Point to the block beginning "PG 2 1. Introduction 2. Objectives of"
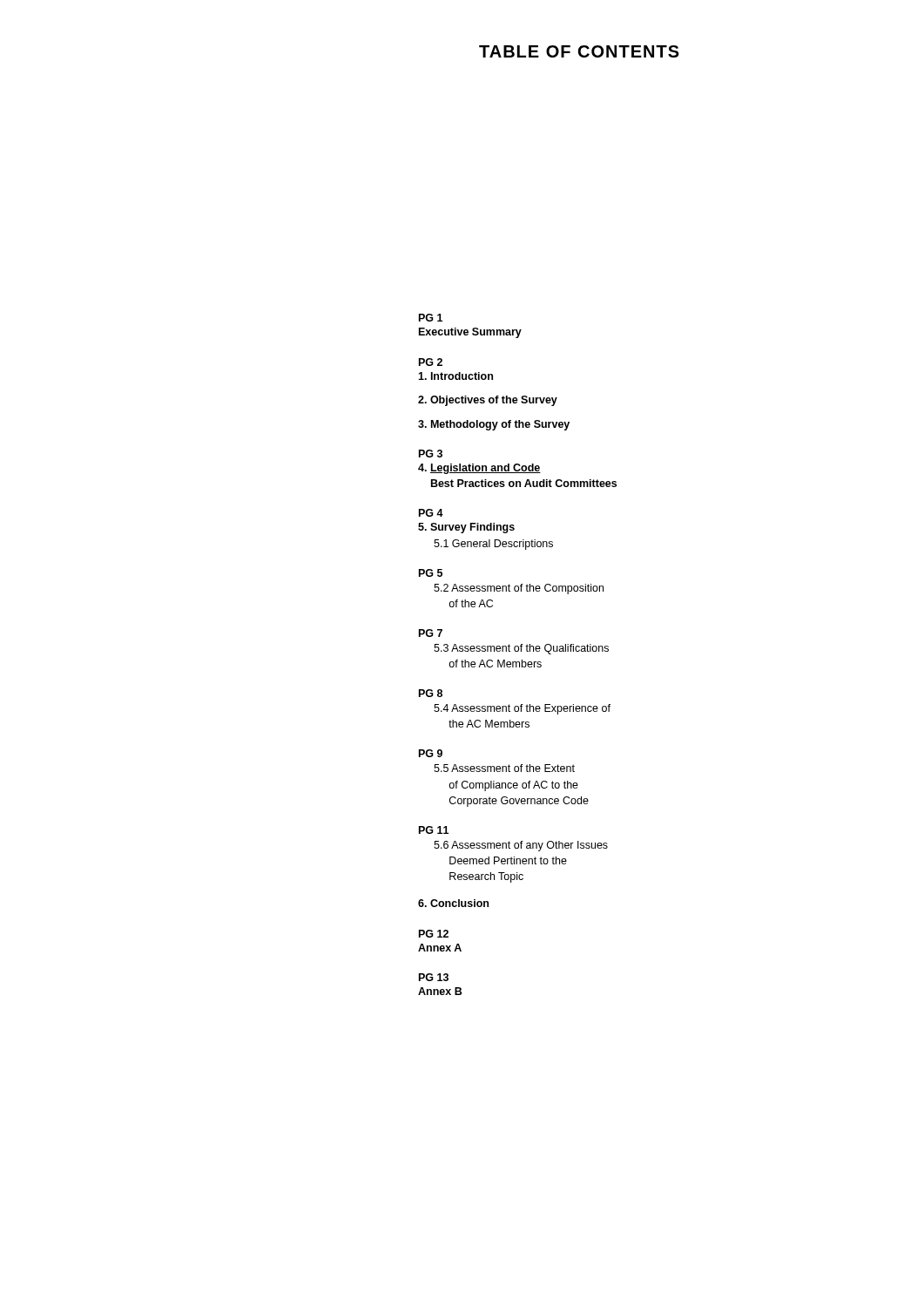The image size is (924, 1307). point(431,362)
